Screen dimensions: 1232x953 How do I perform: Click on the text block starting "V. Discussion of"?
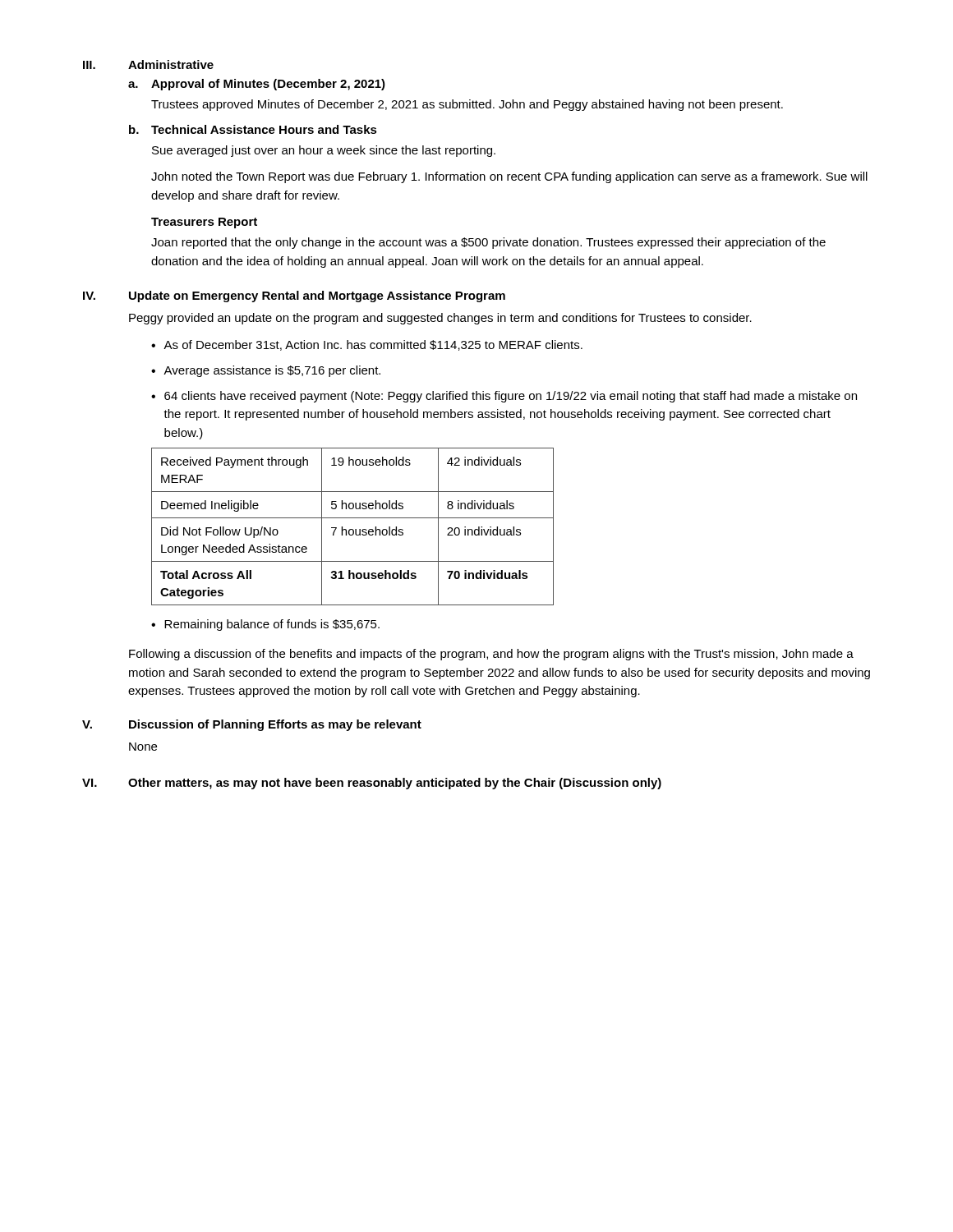click(252, 724)
